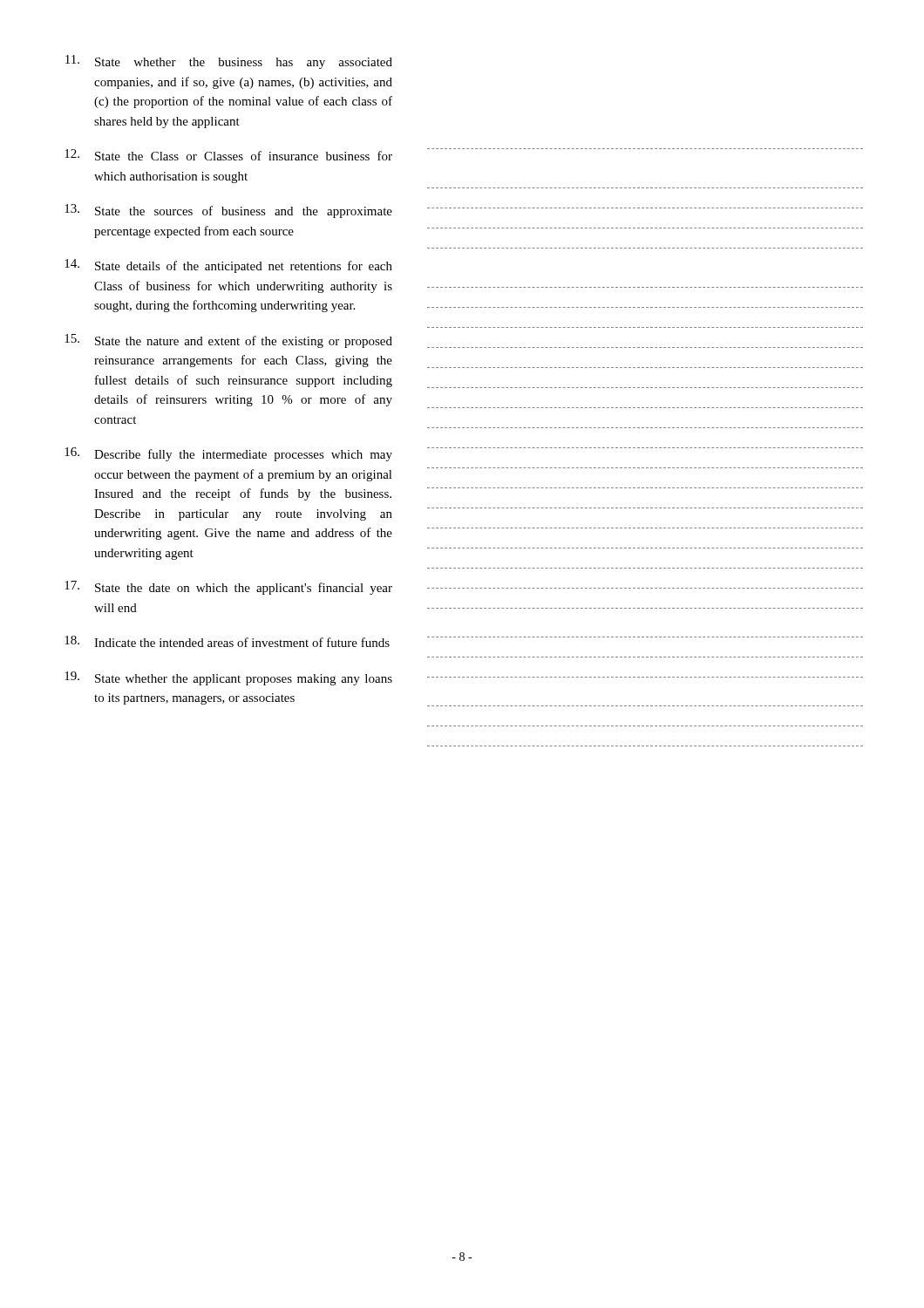
Task: Select the list item containing "12. State the Class or Classes of insurance"
Action: (x=227, y=166)
